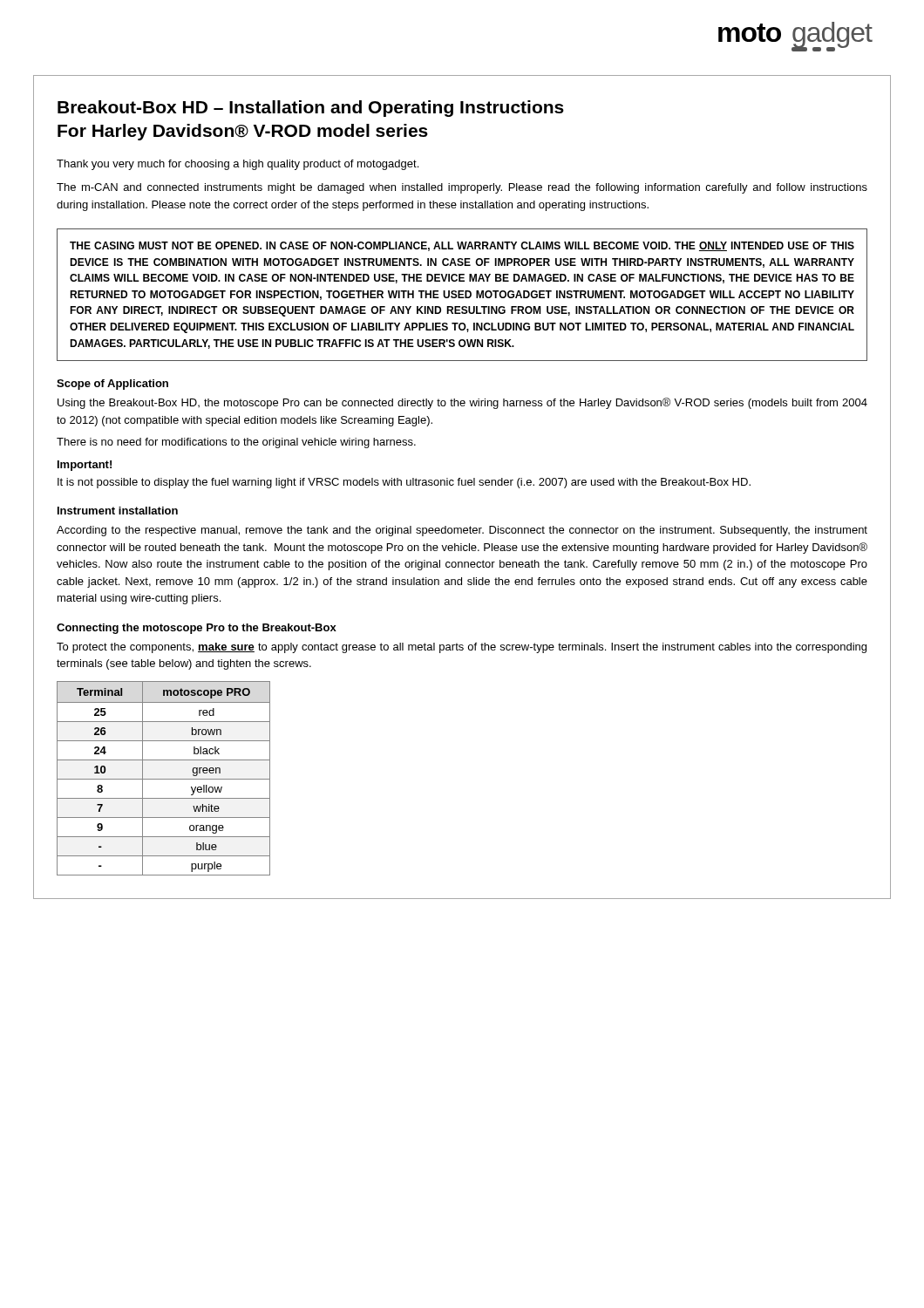
Task: Find the block on this page that starts "Thank you very much for choosing a"
Action: click(238, 163)
